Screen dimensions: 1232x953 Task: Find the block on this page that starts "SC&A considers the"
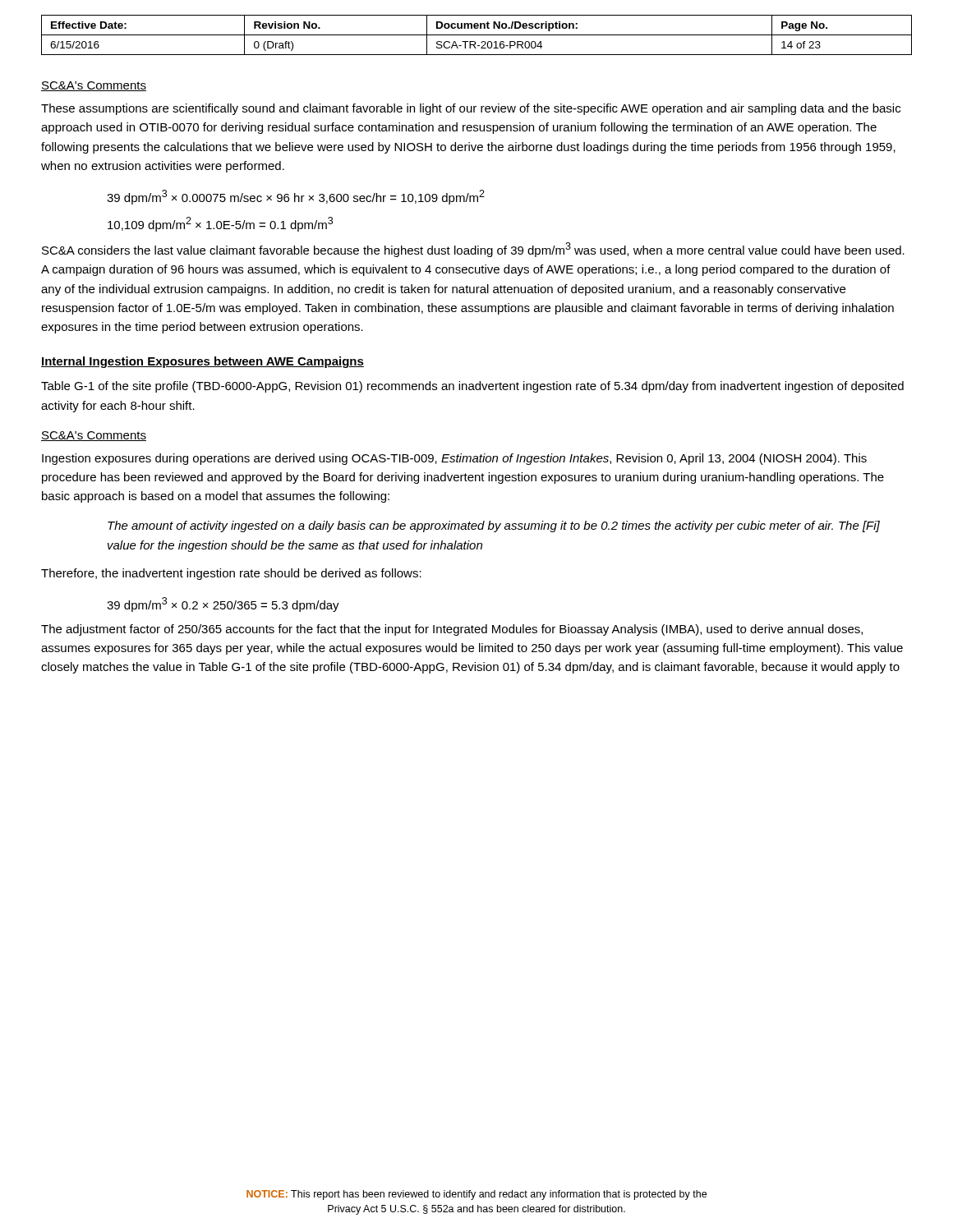[476, 288]
